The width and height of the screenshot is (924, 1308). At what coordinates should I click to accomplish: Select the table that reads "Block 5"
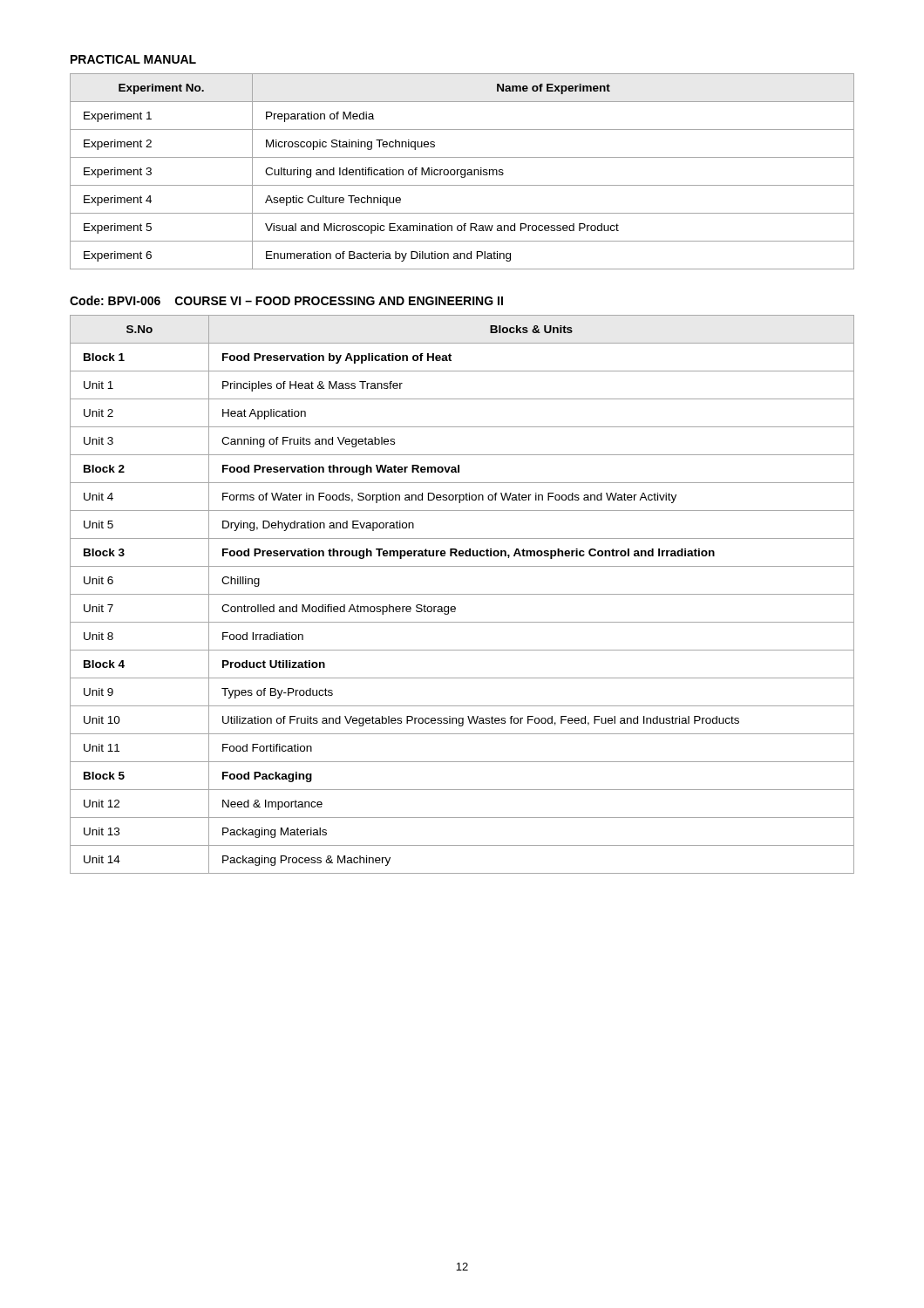click(462, 594)
